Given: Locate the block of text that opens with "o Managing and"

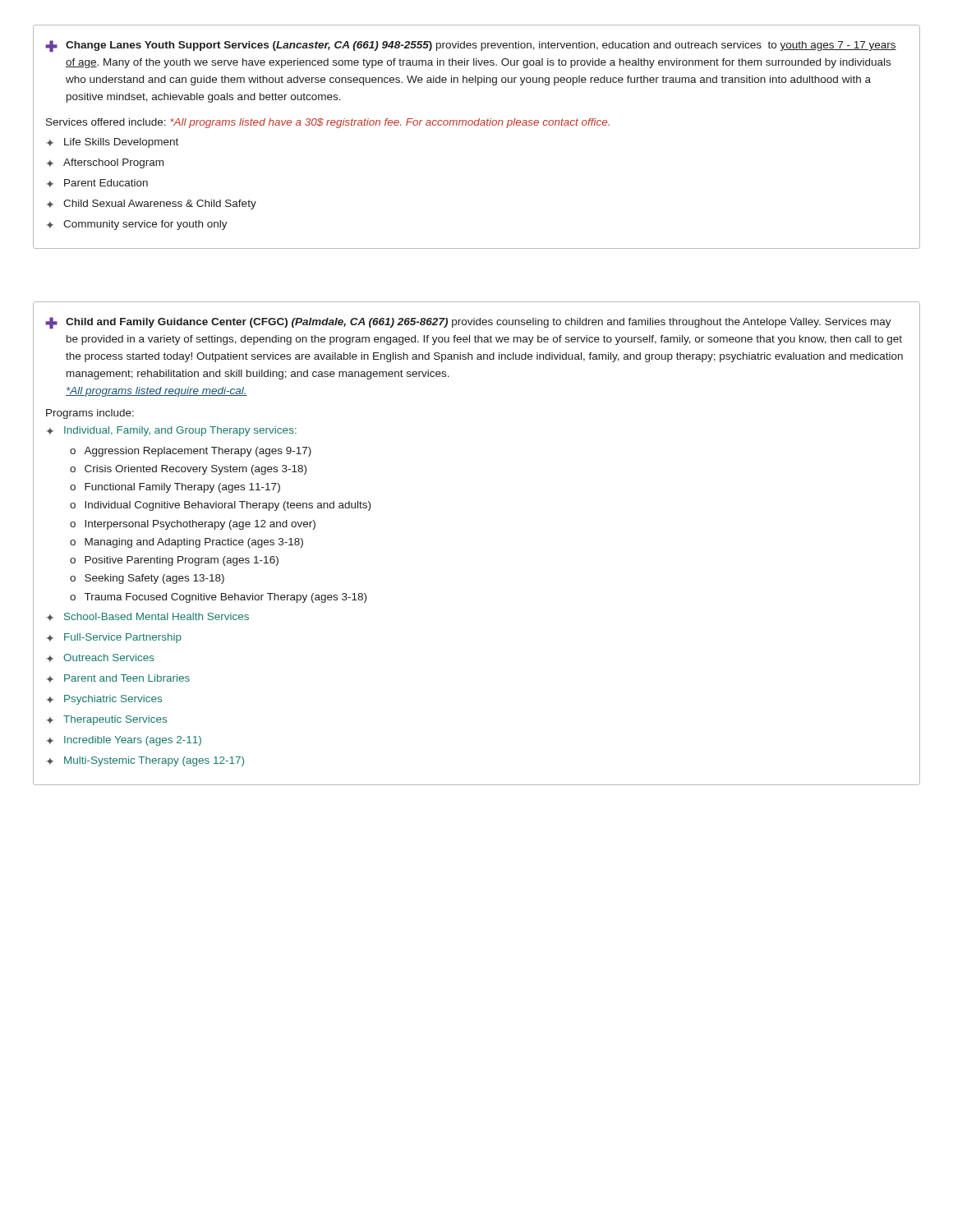Looking at the screenshot, I should [x=187, y=542].
